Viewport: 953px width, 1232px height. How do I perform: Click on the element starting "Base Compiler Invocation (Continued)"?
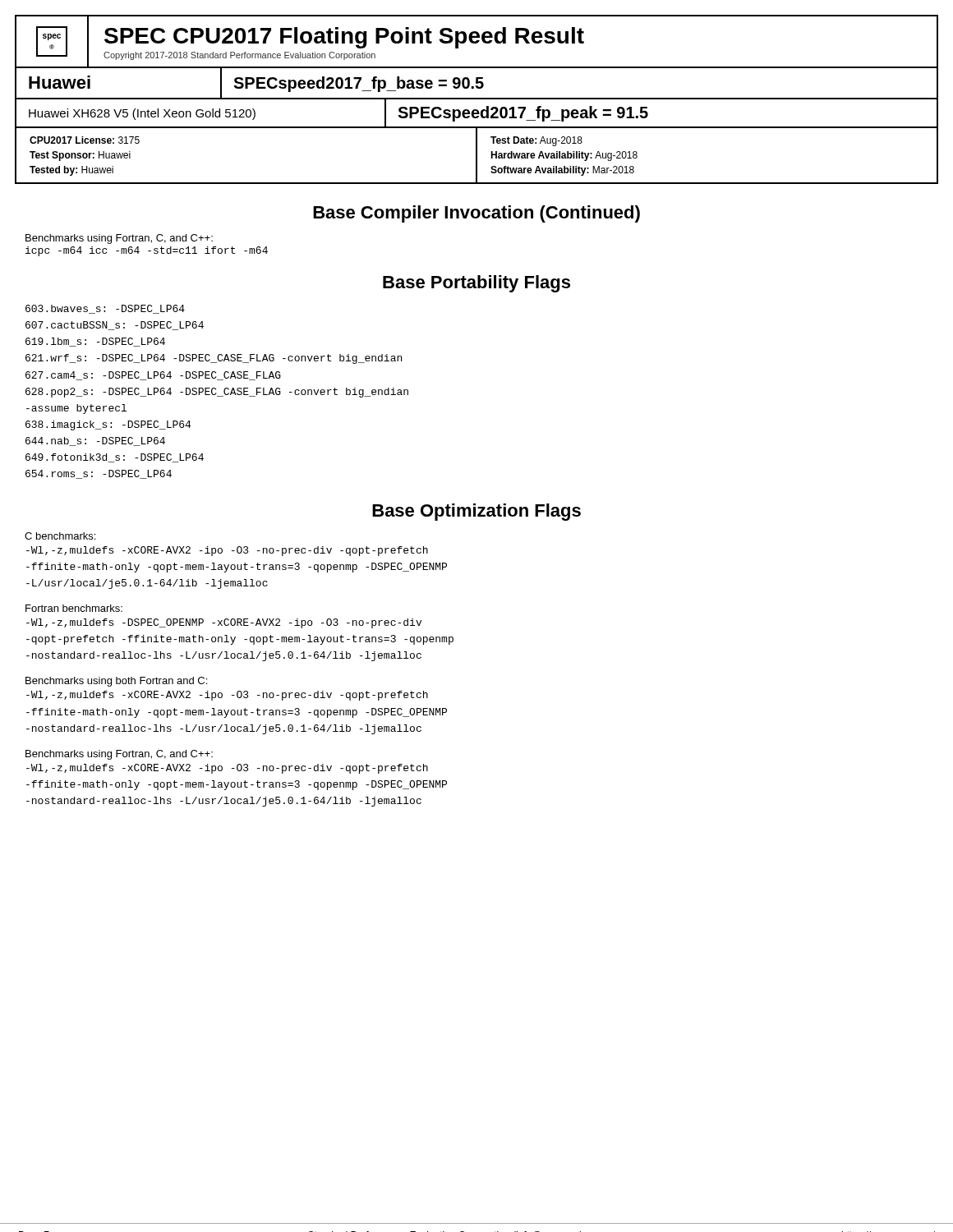[x=476, y=212]
